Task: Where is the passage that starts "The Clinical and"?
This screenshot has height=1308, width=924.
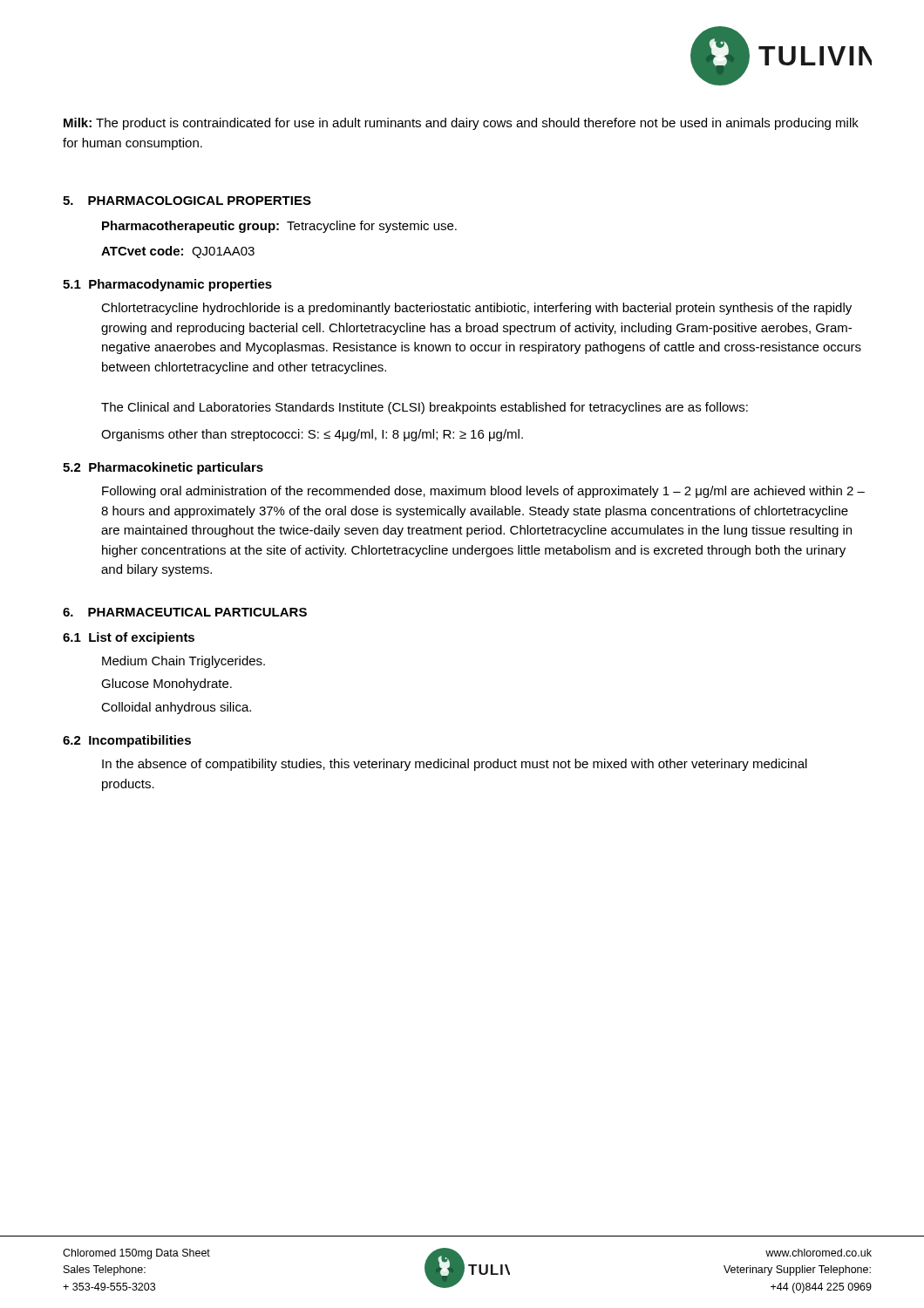Action: tap(425, 407)
